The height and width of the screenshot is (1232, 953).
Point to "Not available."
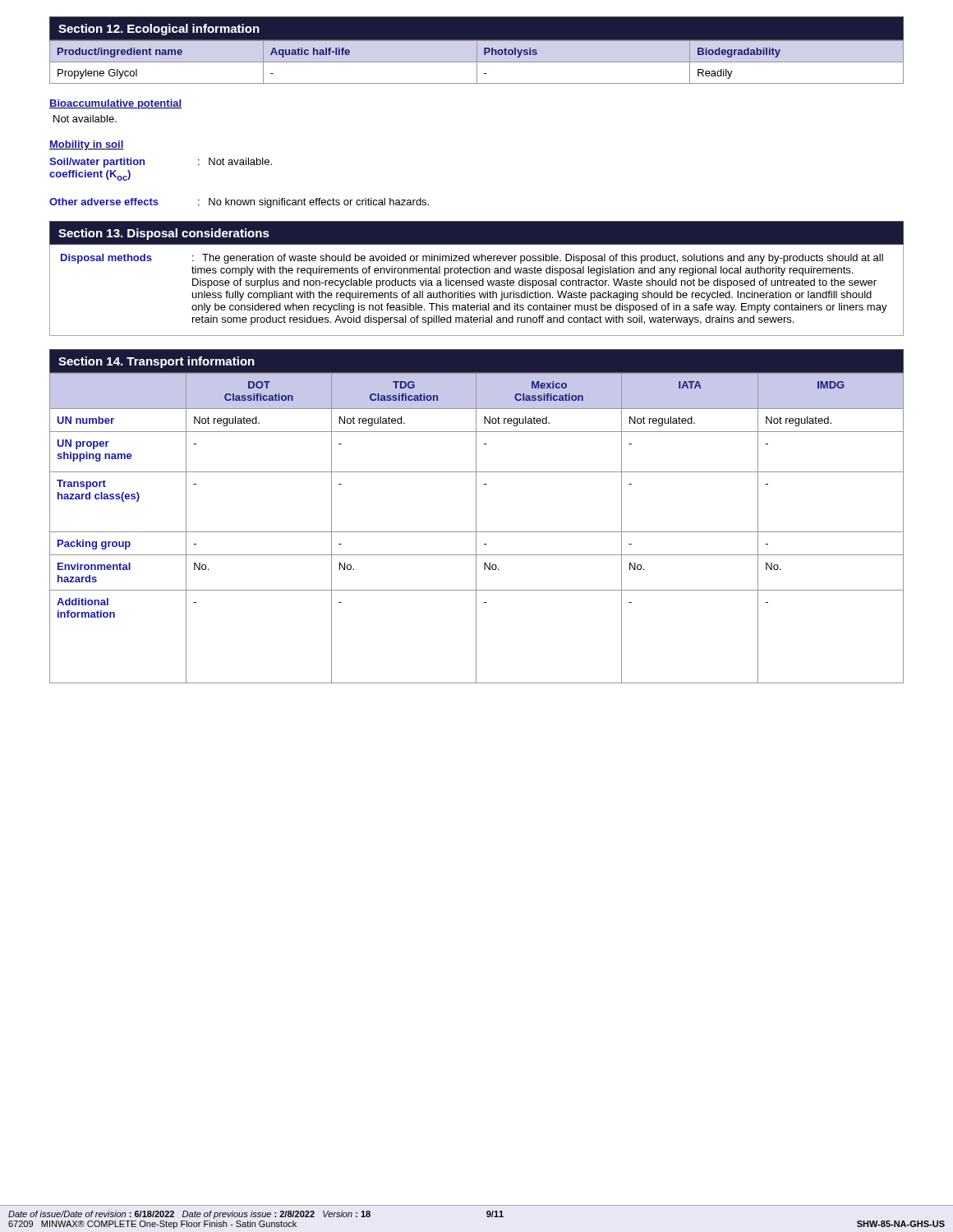(85, 119)
